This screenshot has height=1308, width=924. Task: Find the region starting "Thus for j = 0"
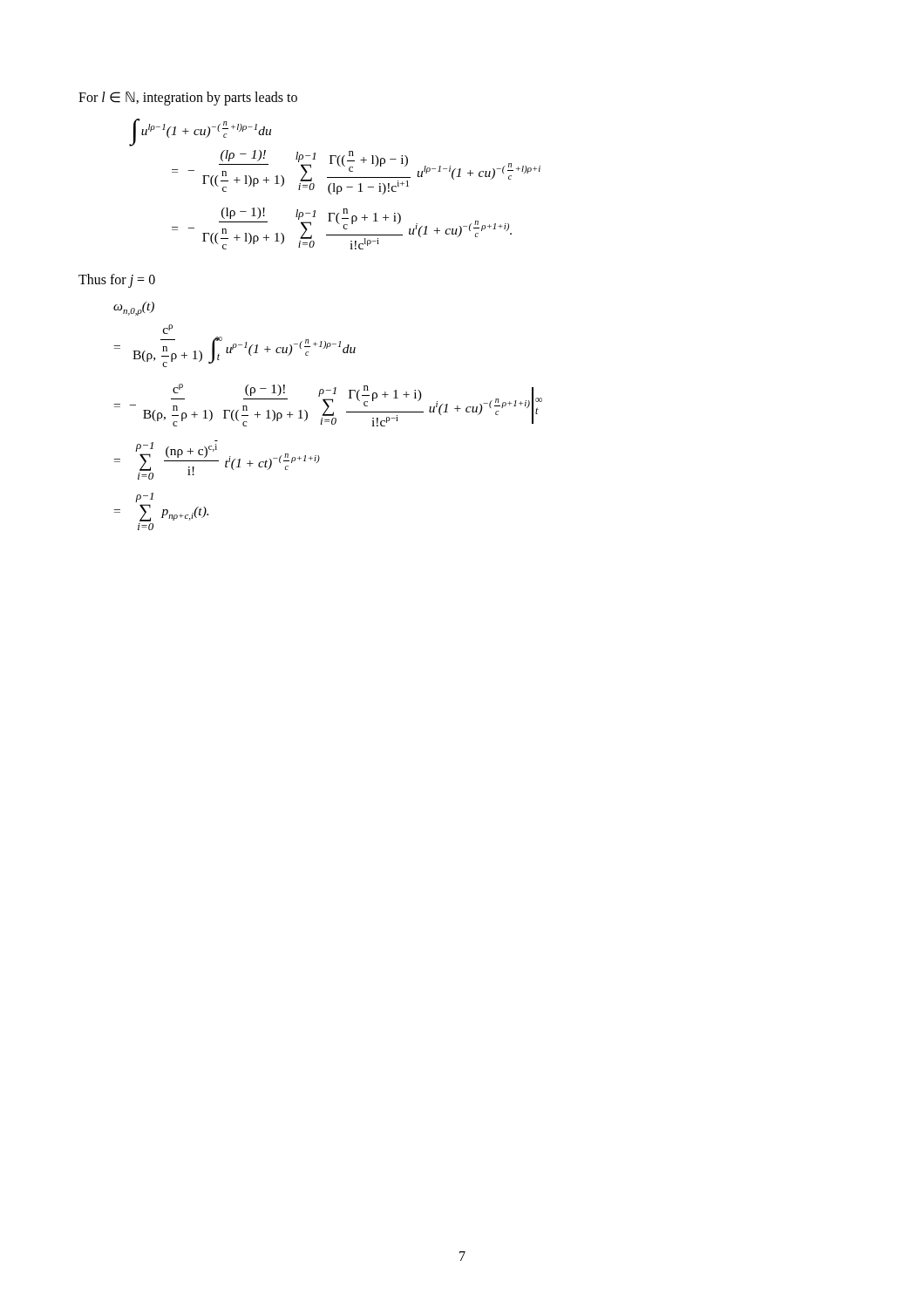[117, 279]
